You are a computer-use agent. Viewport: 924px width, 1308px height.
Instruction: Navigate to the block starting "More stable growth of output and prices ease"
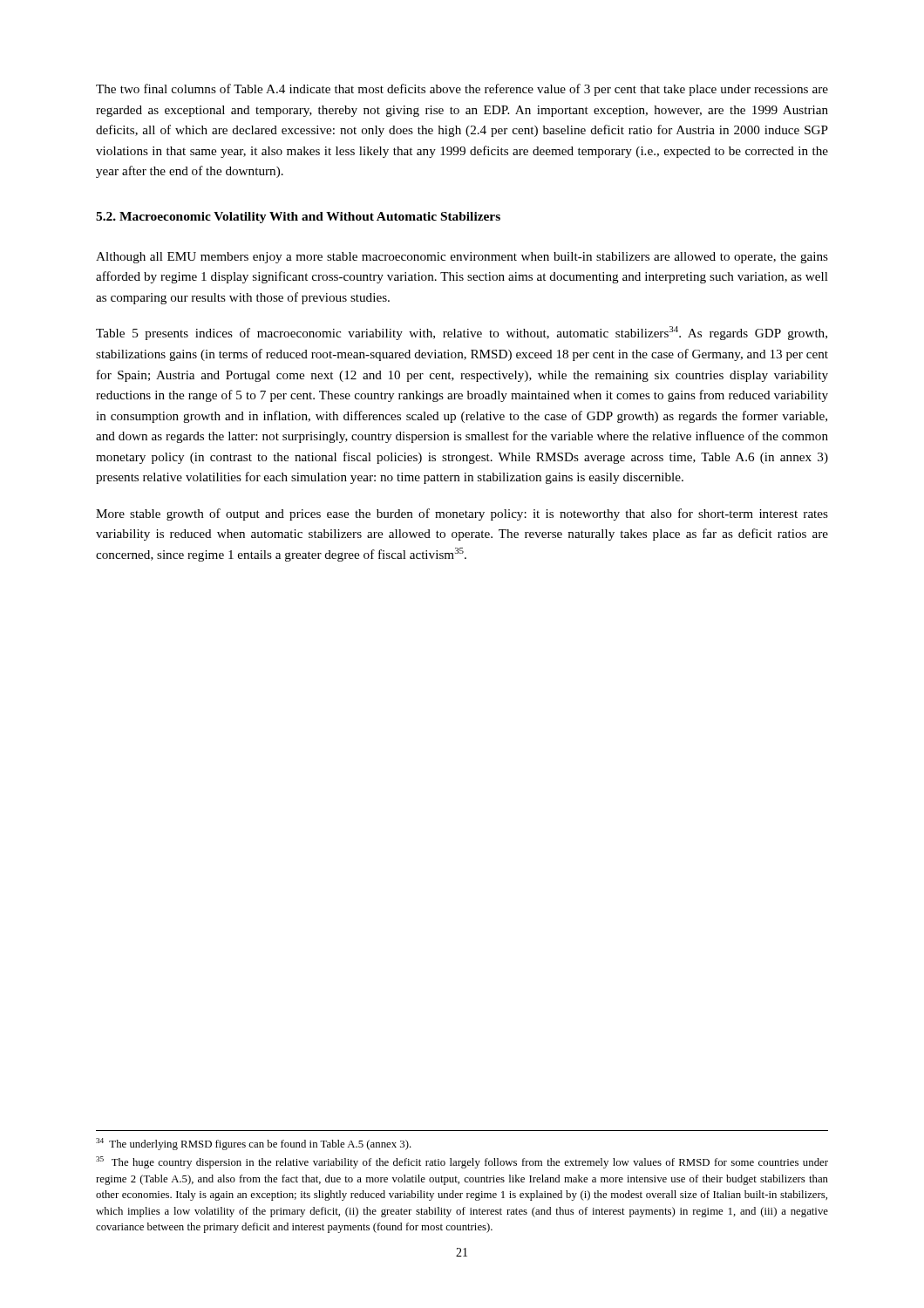tap(462, 534)
